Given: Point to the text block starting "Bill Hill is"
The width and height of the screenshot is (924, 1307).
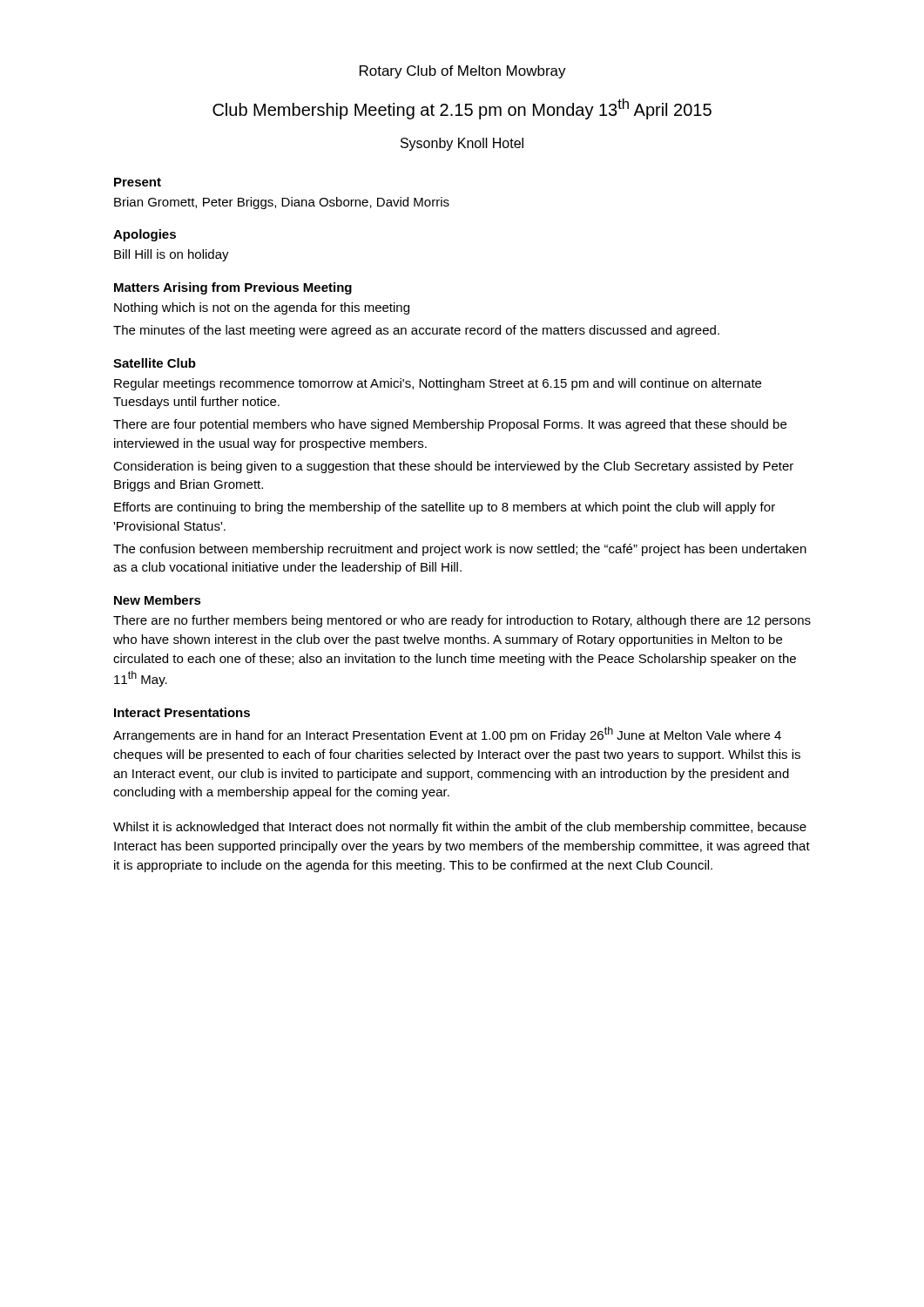Looking at the screenshot, I should point(171,254).
